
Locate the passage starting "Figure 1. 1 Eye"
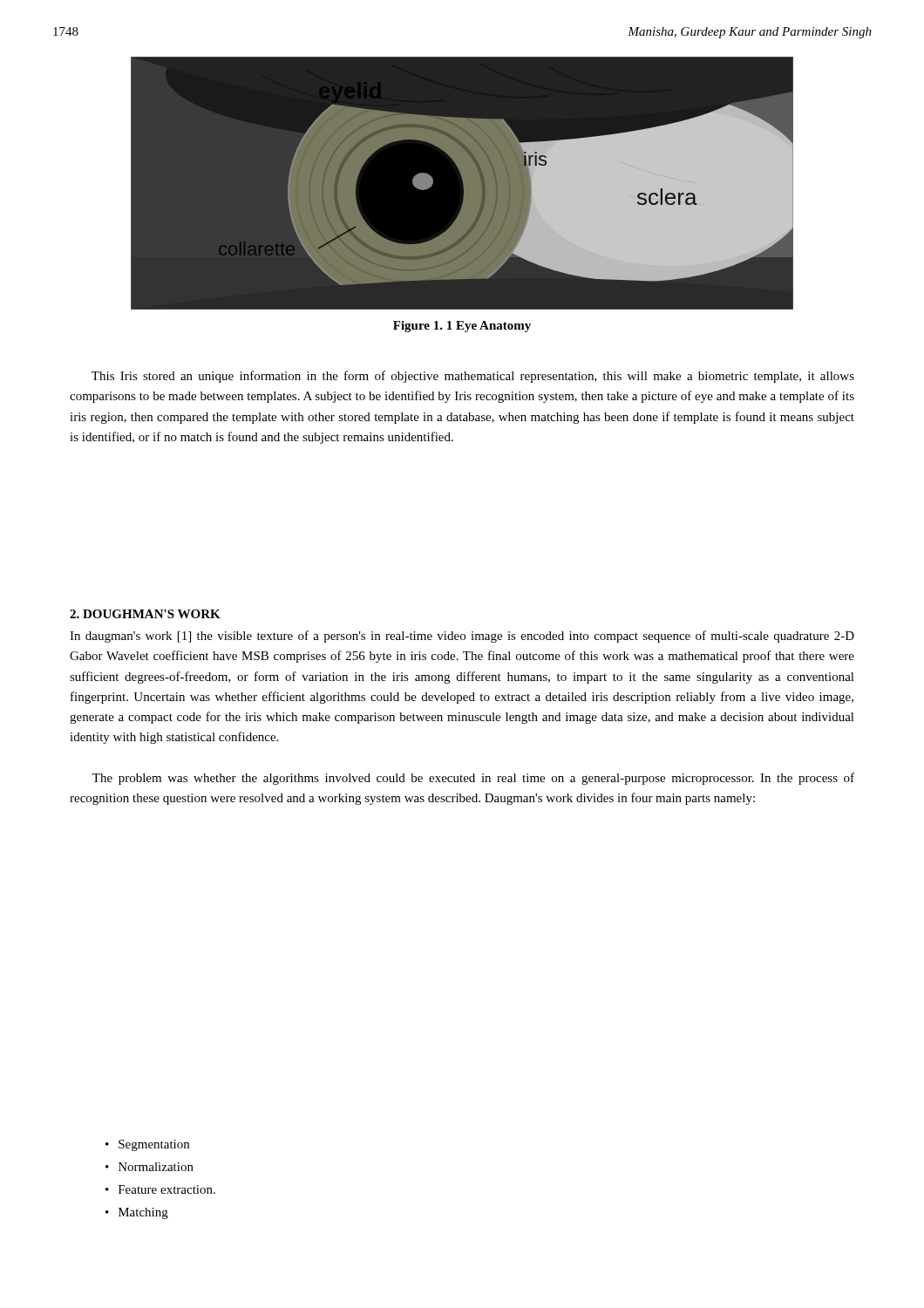coord(462,325)
